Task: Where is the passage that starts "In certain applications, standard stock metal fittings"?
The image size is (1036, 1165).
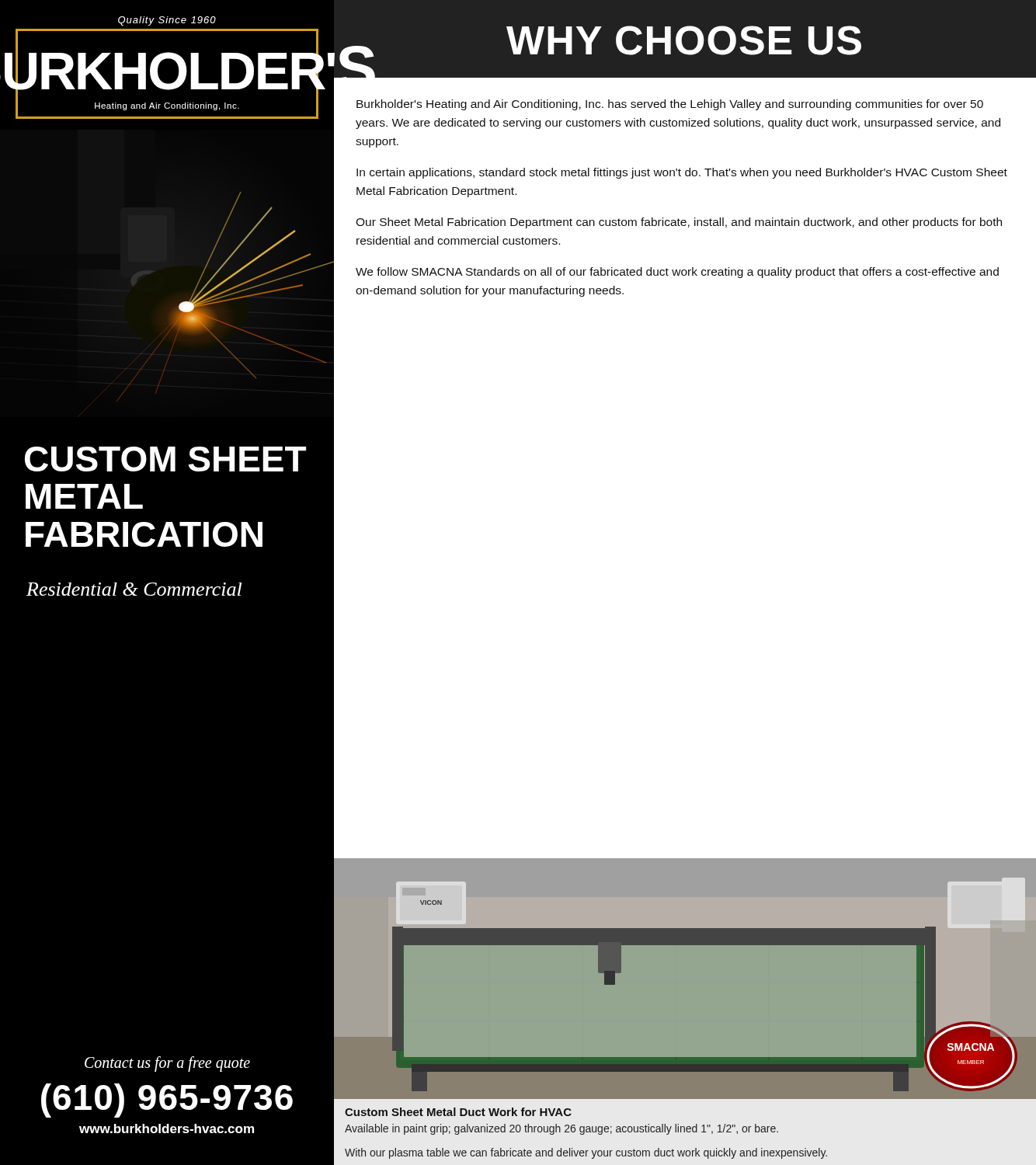Action: pos(685,182)
